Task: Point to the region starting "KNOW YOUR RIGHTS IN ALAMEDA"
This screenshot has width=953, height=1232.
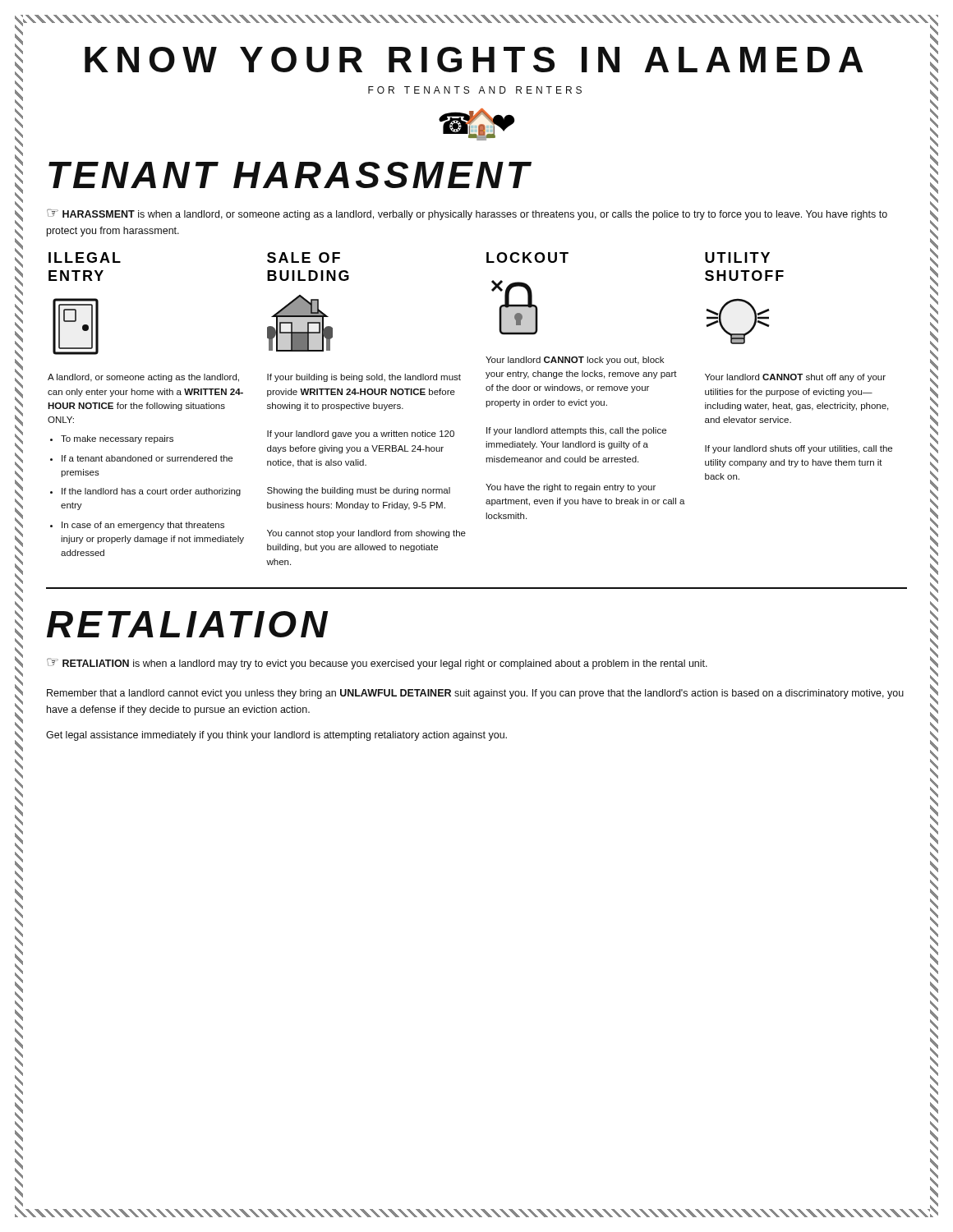Action: pos(476,60)
